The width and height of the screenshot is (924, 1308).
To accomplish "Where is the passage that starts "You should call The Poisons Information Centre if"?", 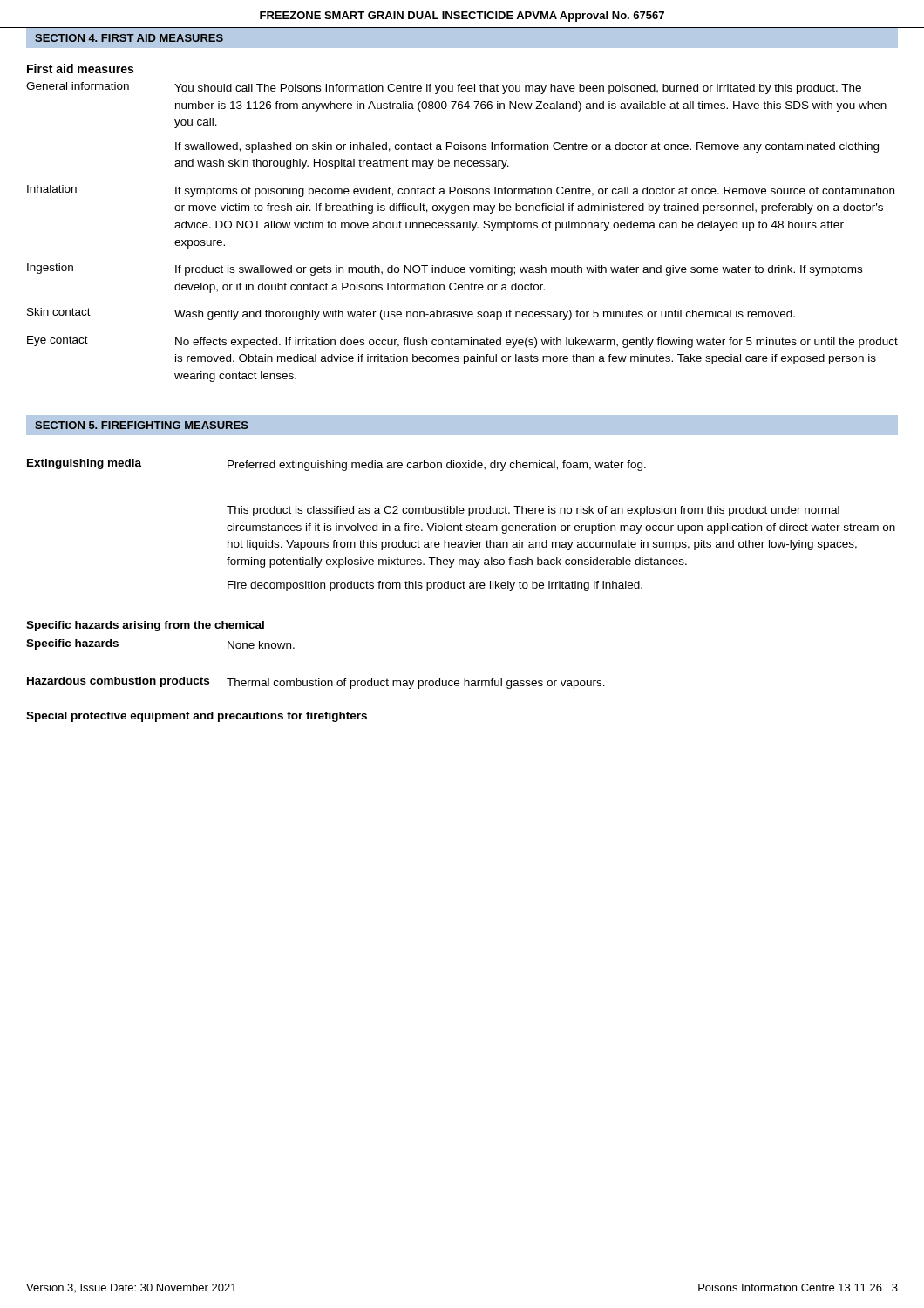I will [x=518, y=89].
